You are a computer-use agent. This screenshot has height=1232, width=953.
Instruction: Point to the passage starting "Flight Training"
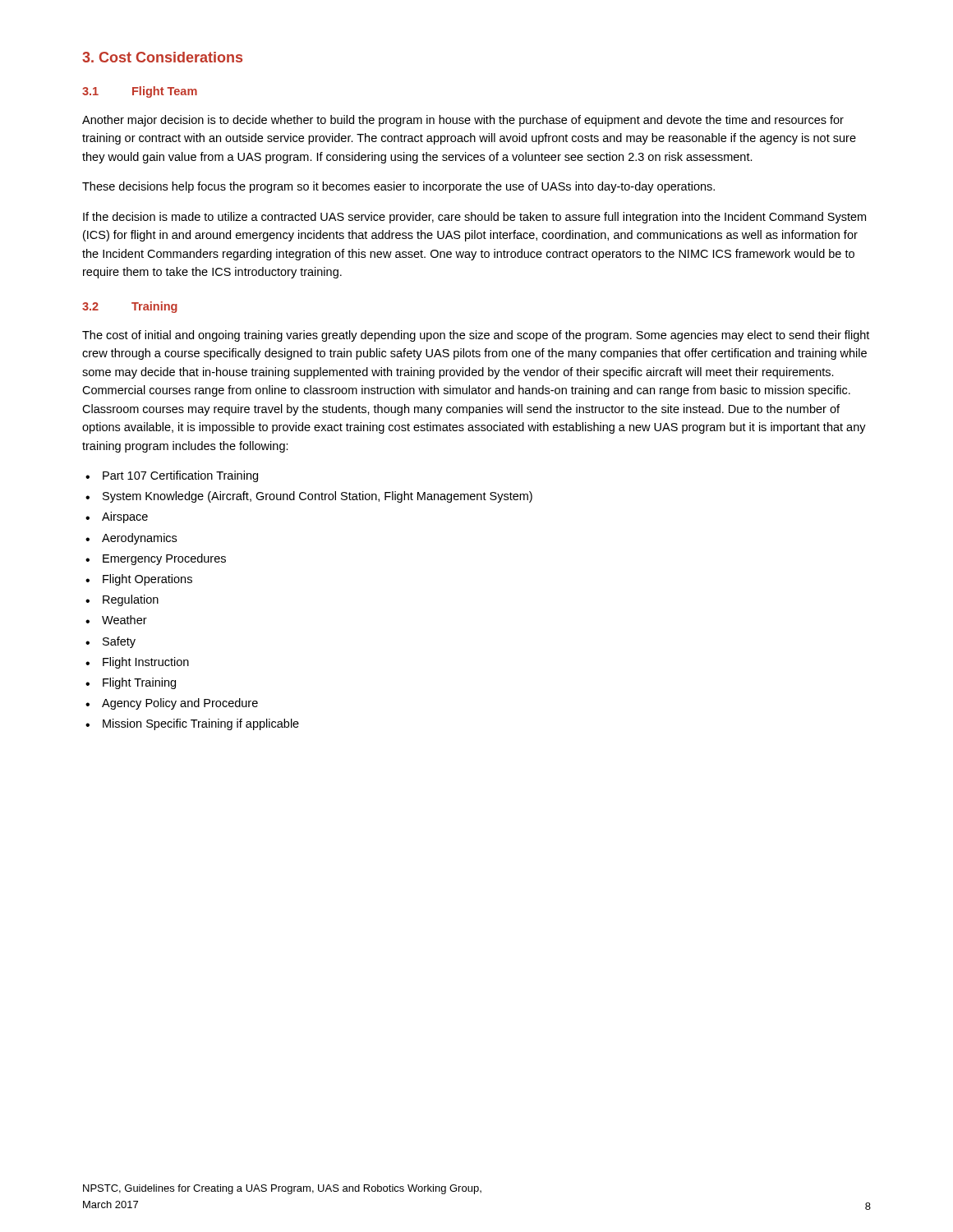[139, 682]
